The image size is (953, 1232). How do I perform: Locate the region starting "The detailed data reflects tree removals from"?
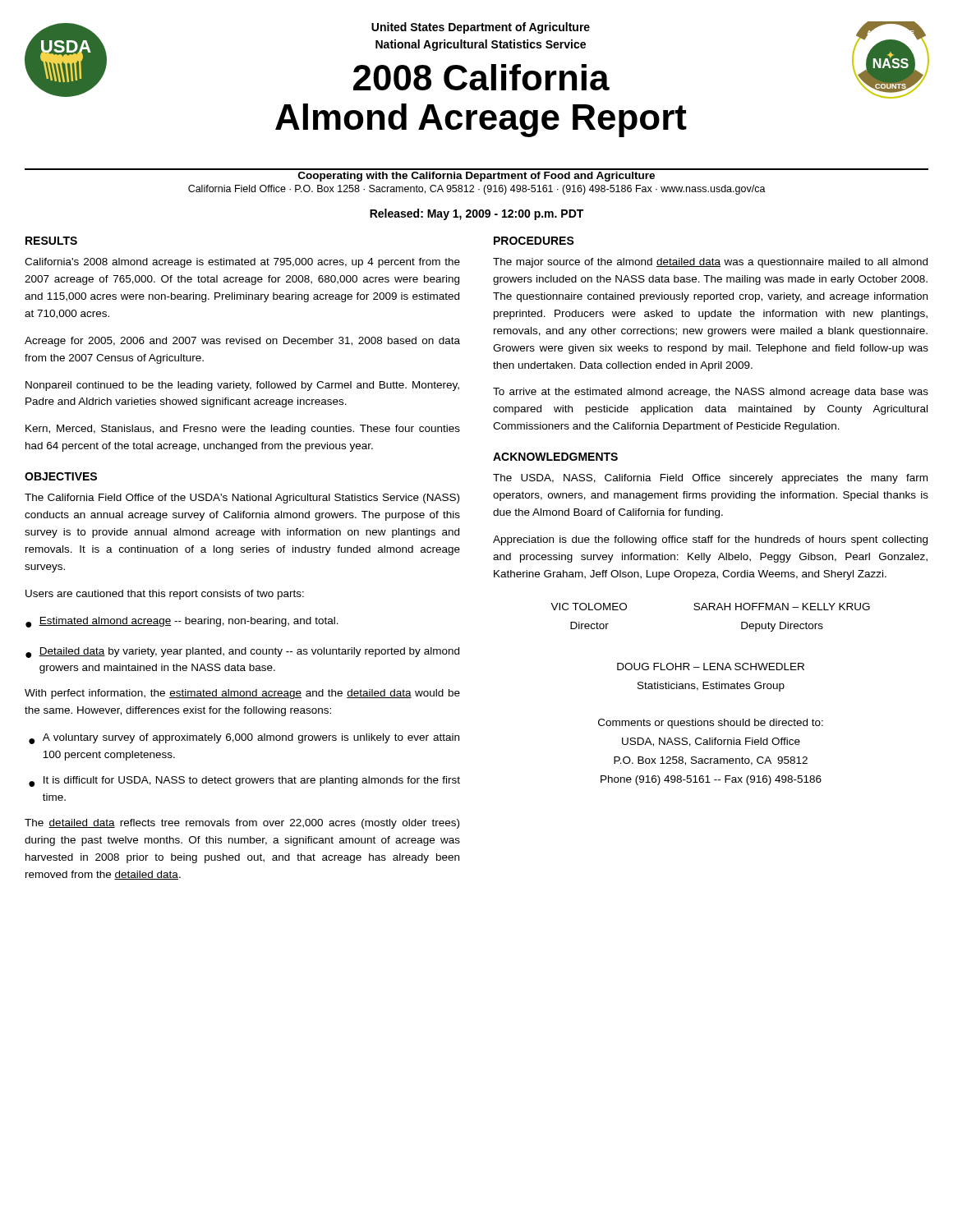242,848
